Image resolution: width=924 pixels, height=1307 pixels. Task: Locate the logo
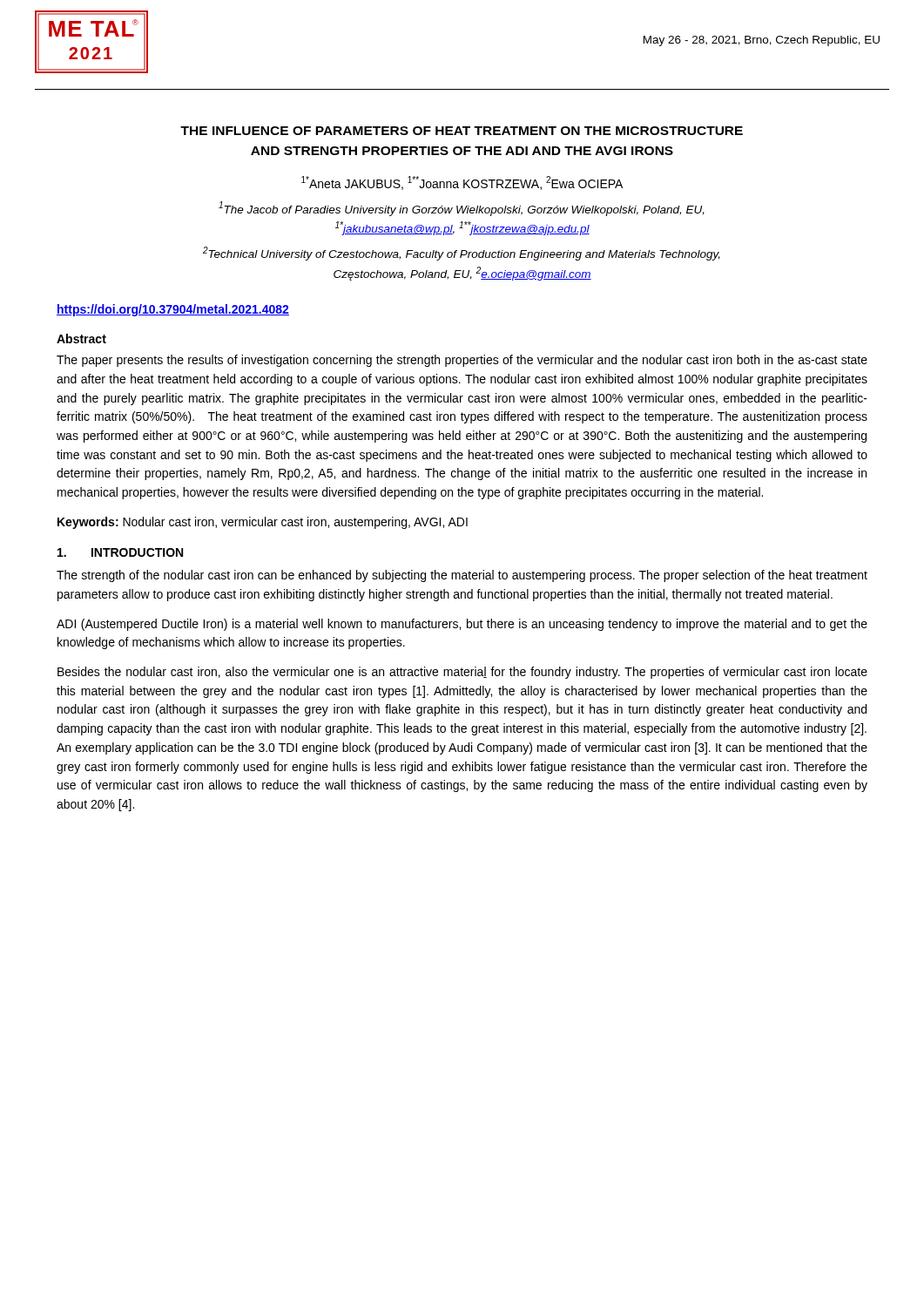coord(91,42)
